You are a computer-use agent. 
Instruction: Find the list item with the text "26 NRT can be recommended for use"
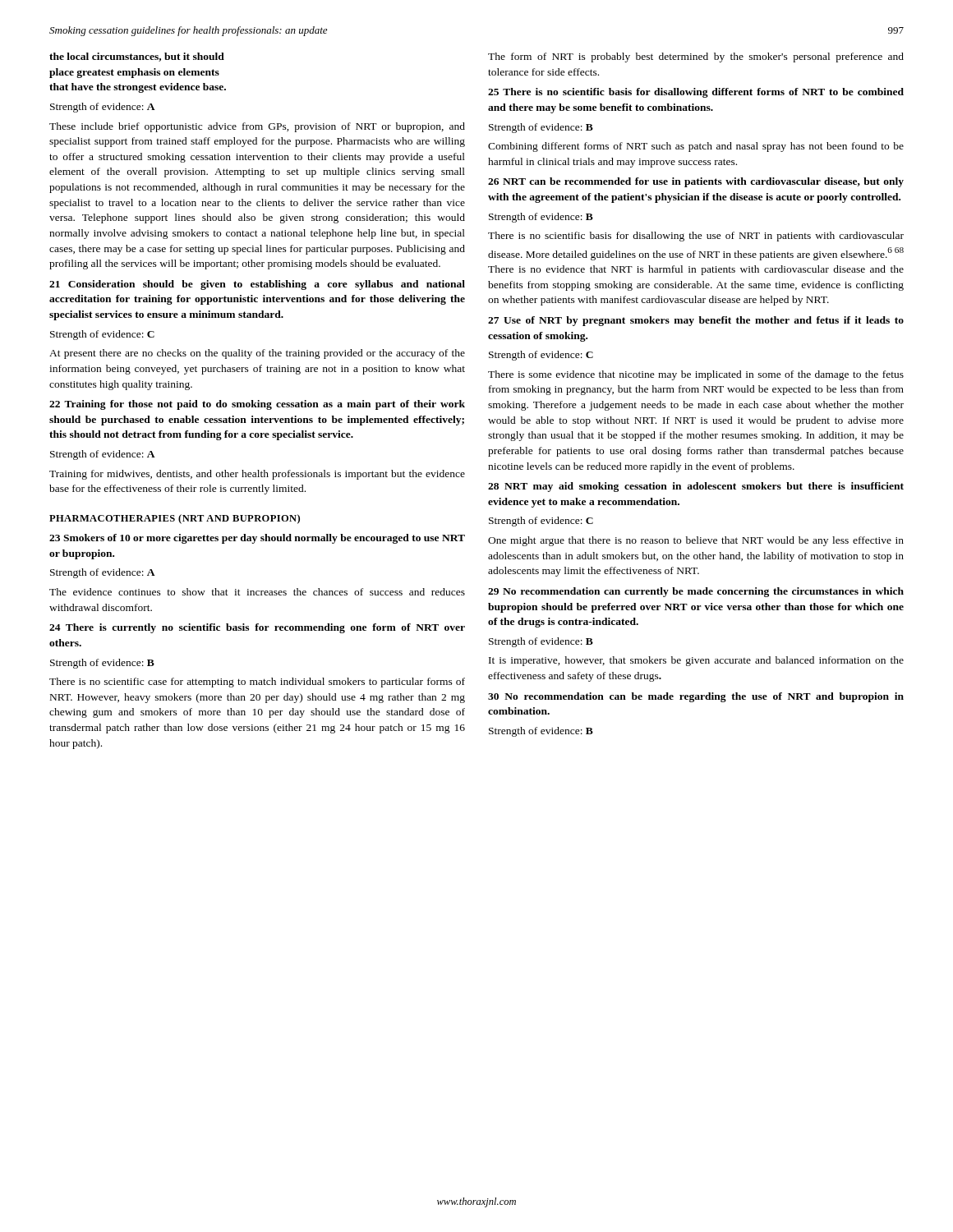pyautogui.click(x=696, y=199)
